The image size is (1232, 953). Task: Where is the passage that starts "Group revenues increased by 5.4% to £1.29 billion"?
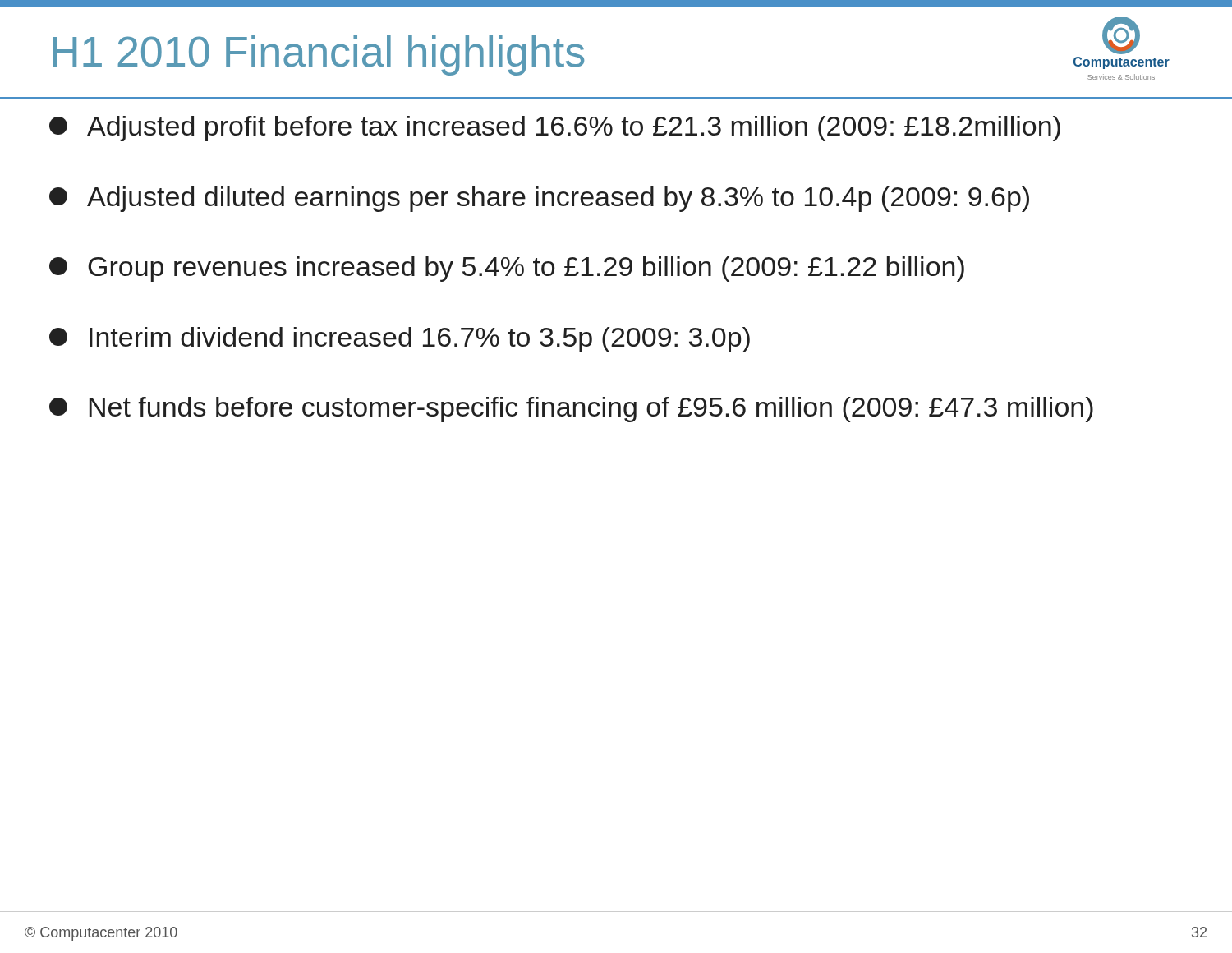616,267
